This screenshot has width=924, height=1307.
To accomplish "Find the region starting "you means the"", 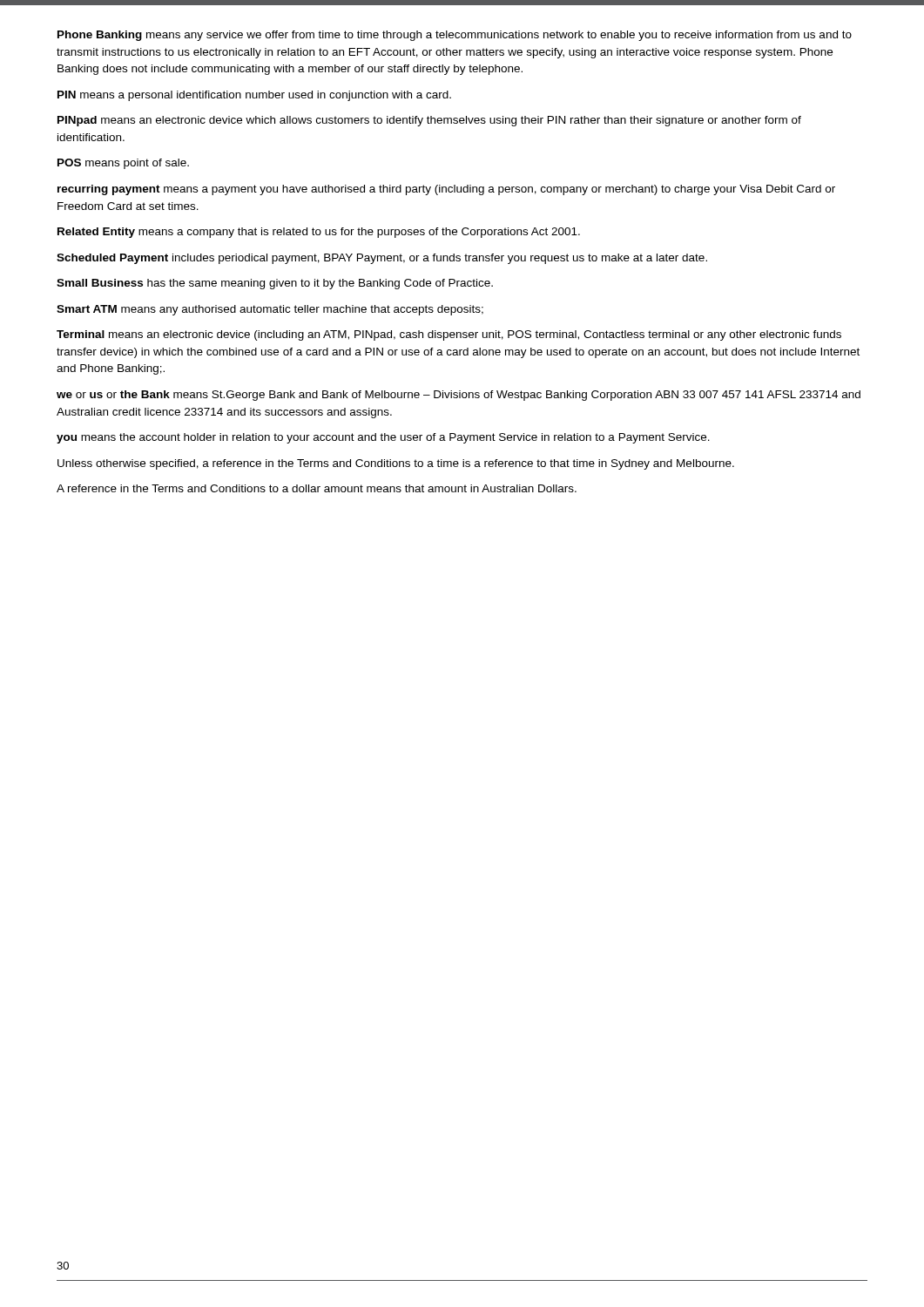I will point(383,437).
